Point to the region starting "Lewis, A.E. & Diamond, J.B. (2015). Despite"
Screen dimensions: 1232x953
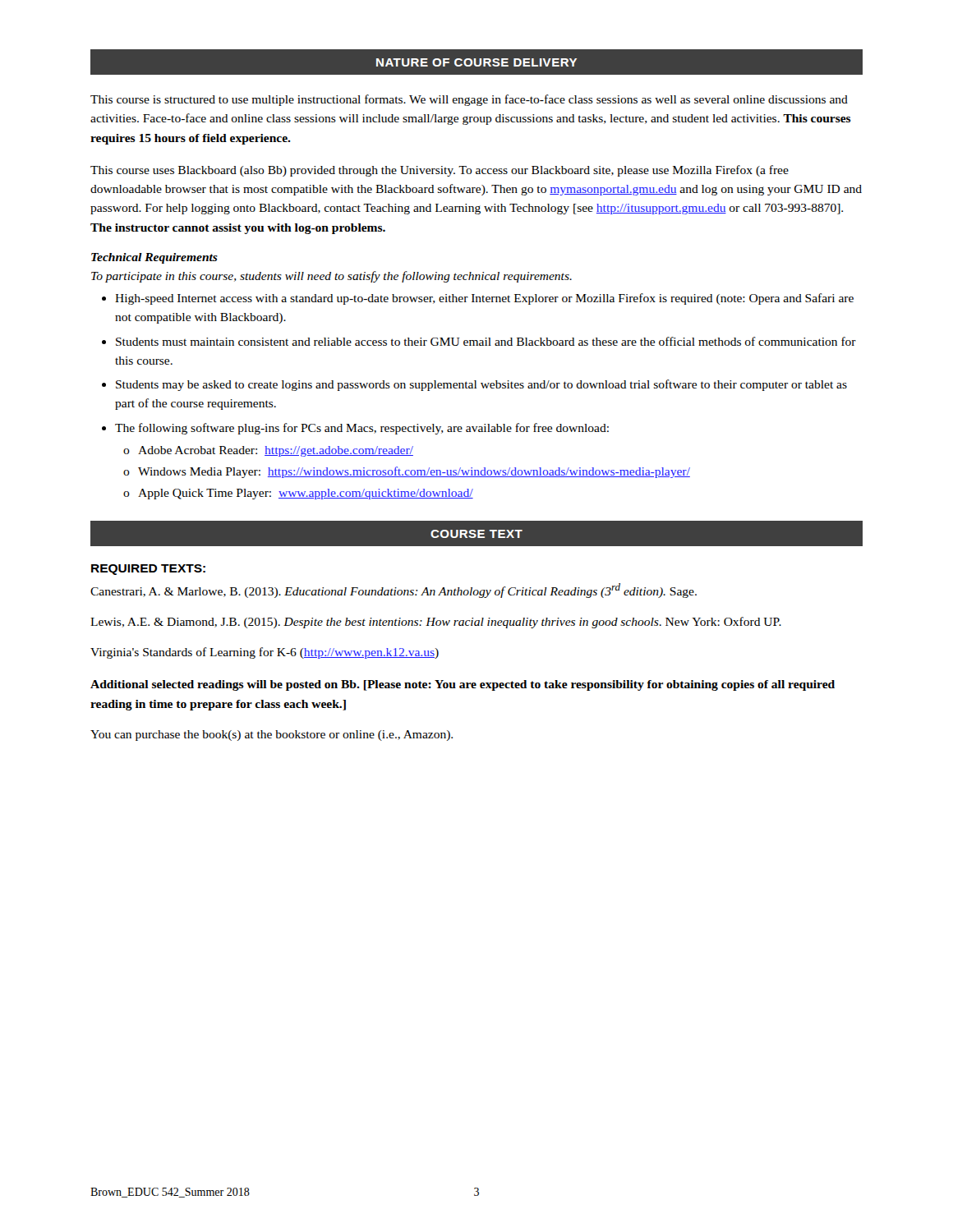pyautogui.click(x=436, y=621)
